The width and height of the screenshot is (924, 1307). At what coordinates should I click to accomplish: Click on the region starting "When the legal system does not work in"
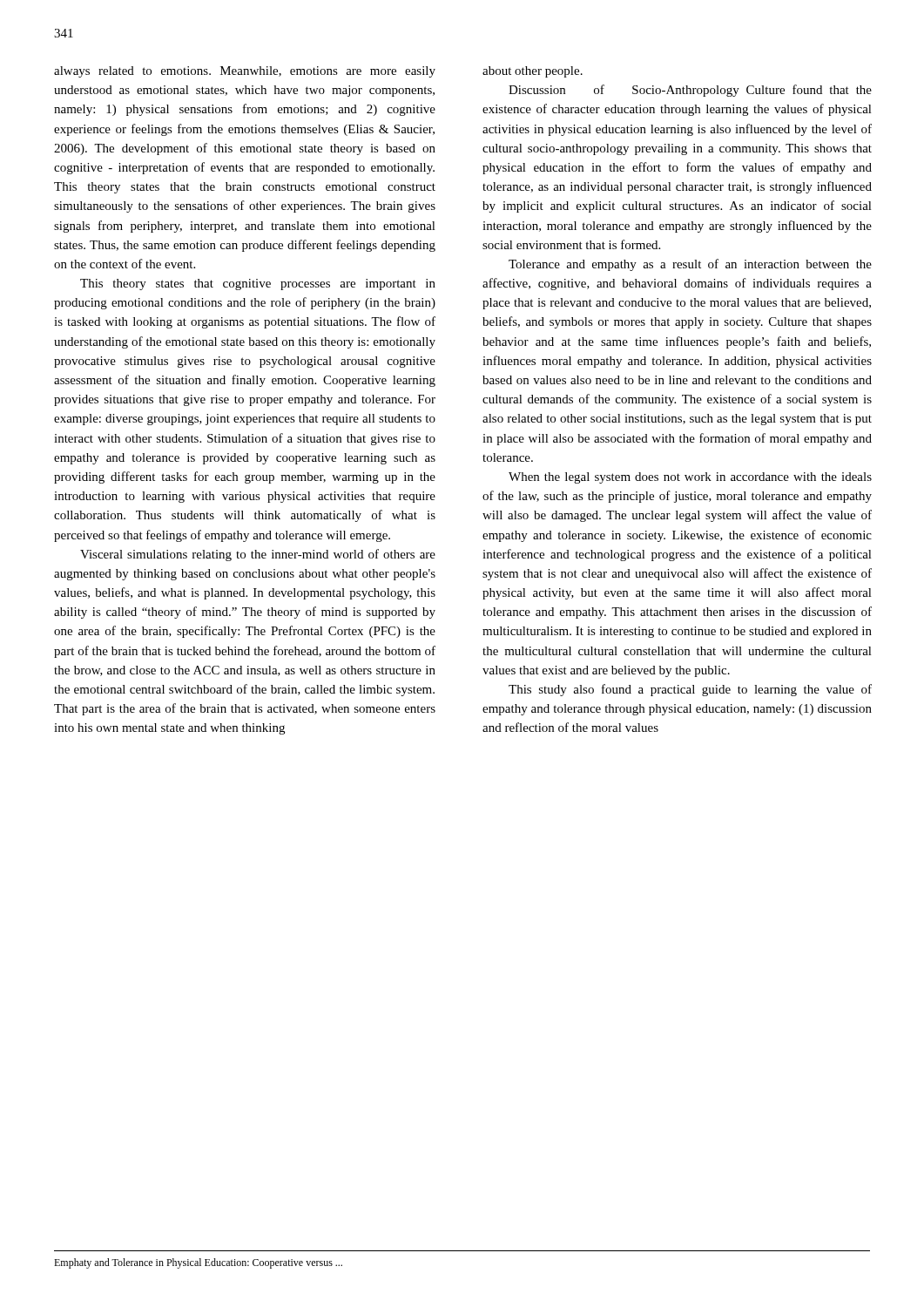click(677, 573)
